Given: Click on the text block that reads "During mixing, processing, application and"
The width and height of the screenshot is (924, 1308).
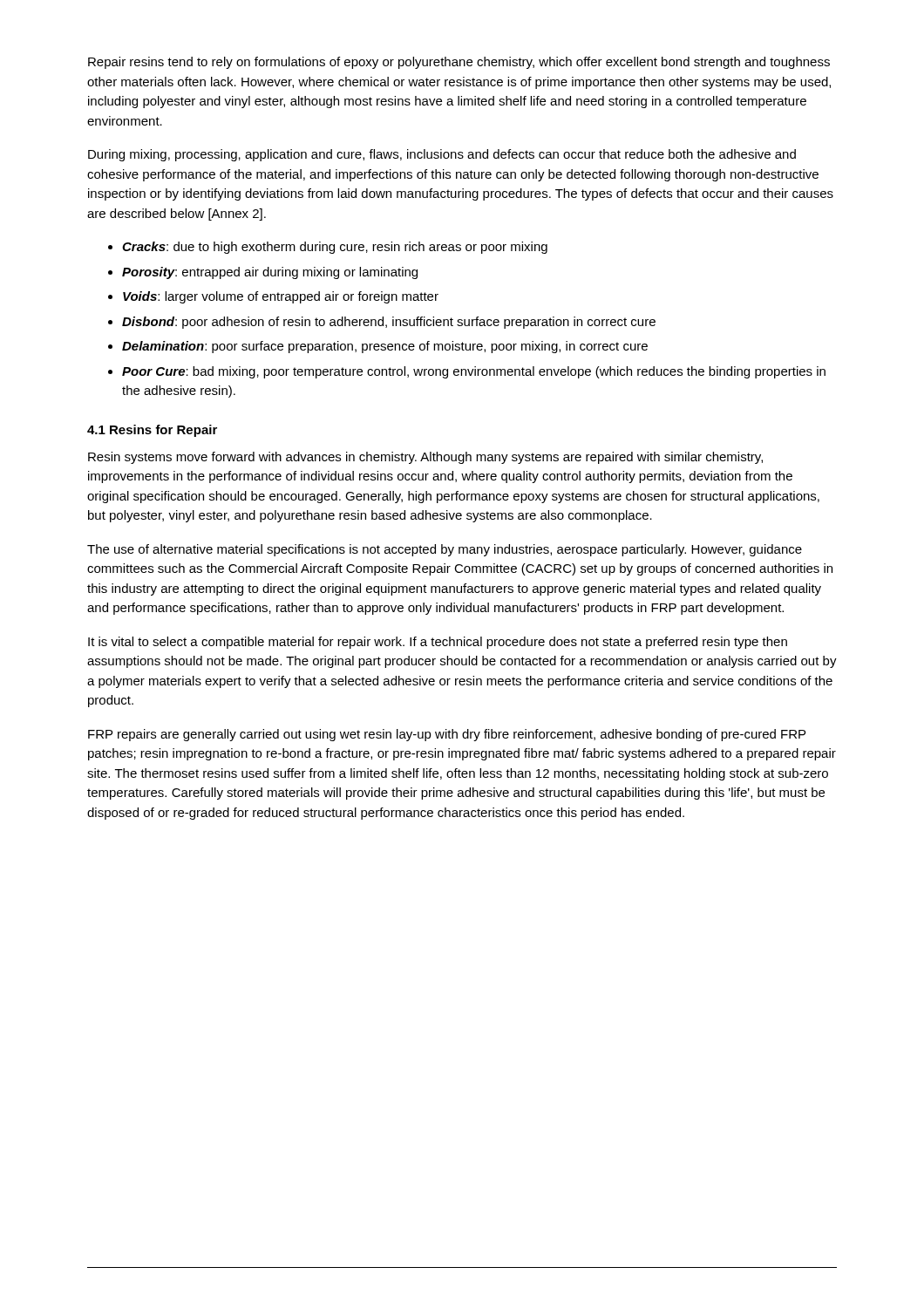Looking at the screenshot, I should [460, 183].
